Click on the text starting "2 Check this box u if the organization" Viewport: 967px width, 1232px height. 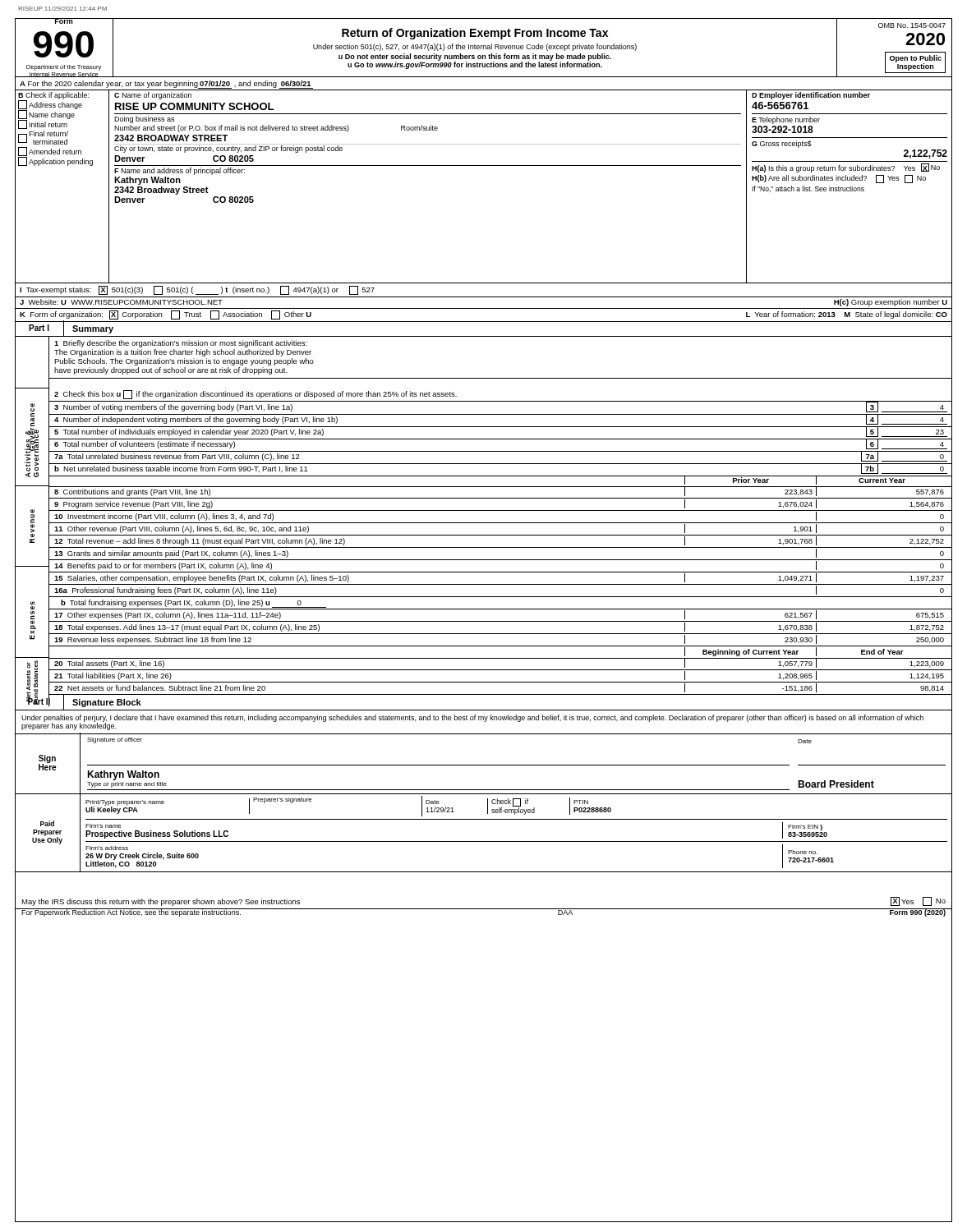click(256, 394)
